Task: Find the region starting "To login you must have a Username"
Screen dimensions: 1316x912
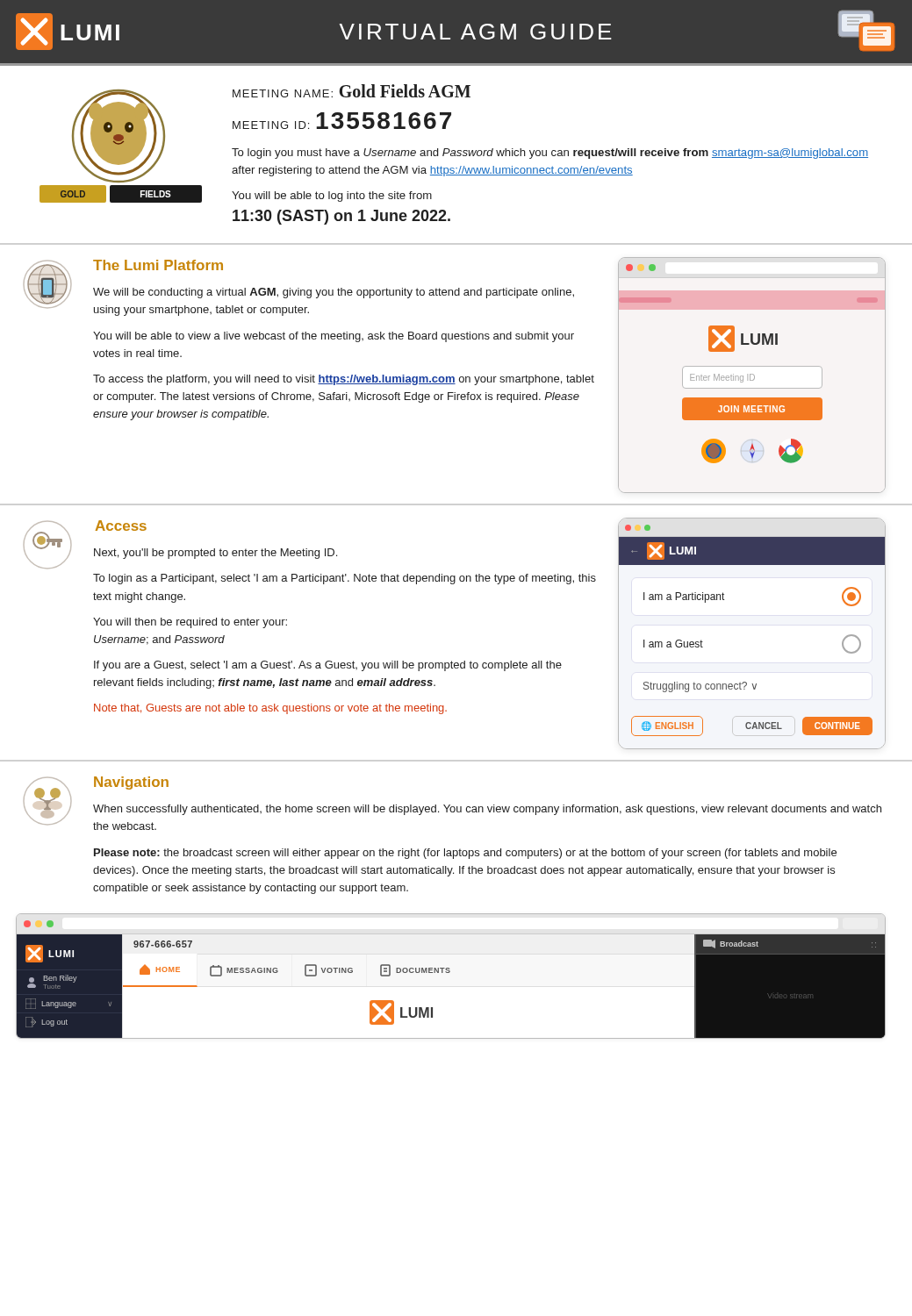Action: pyautogui.click(x=550, y=161)
